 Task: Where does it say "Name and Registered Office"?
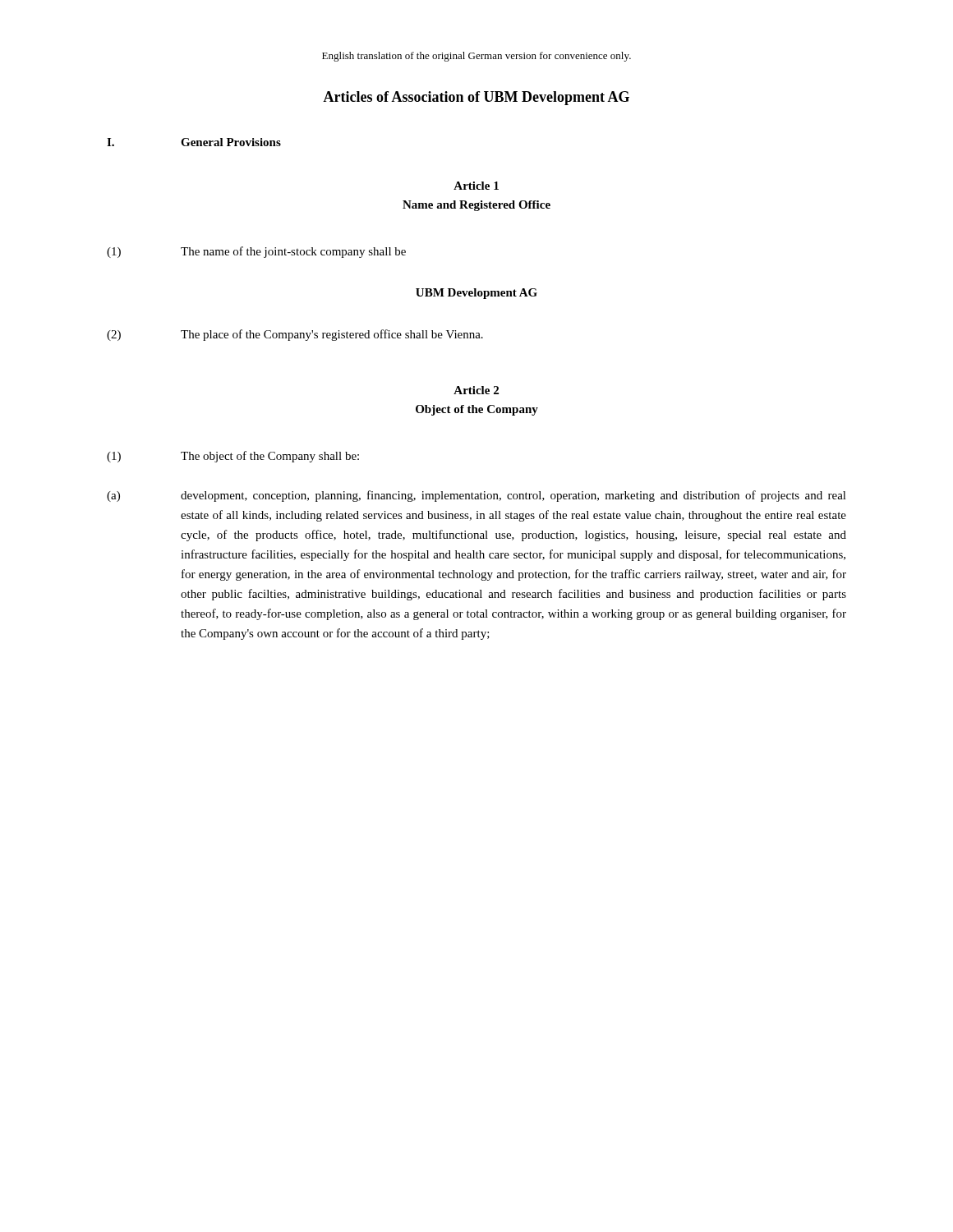pos(476,205)
